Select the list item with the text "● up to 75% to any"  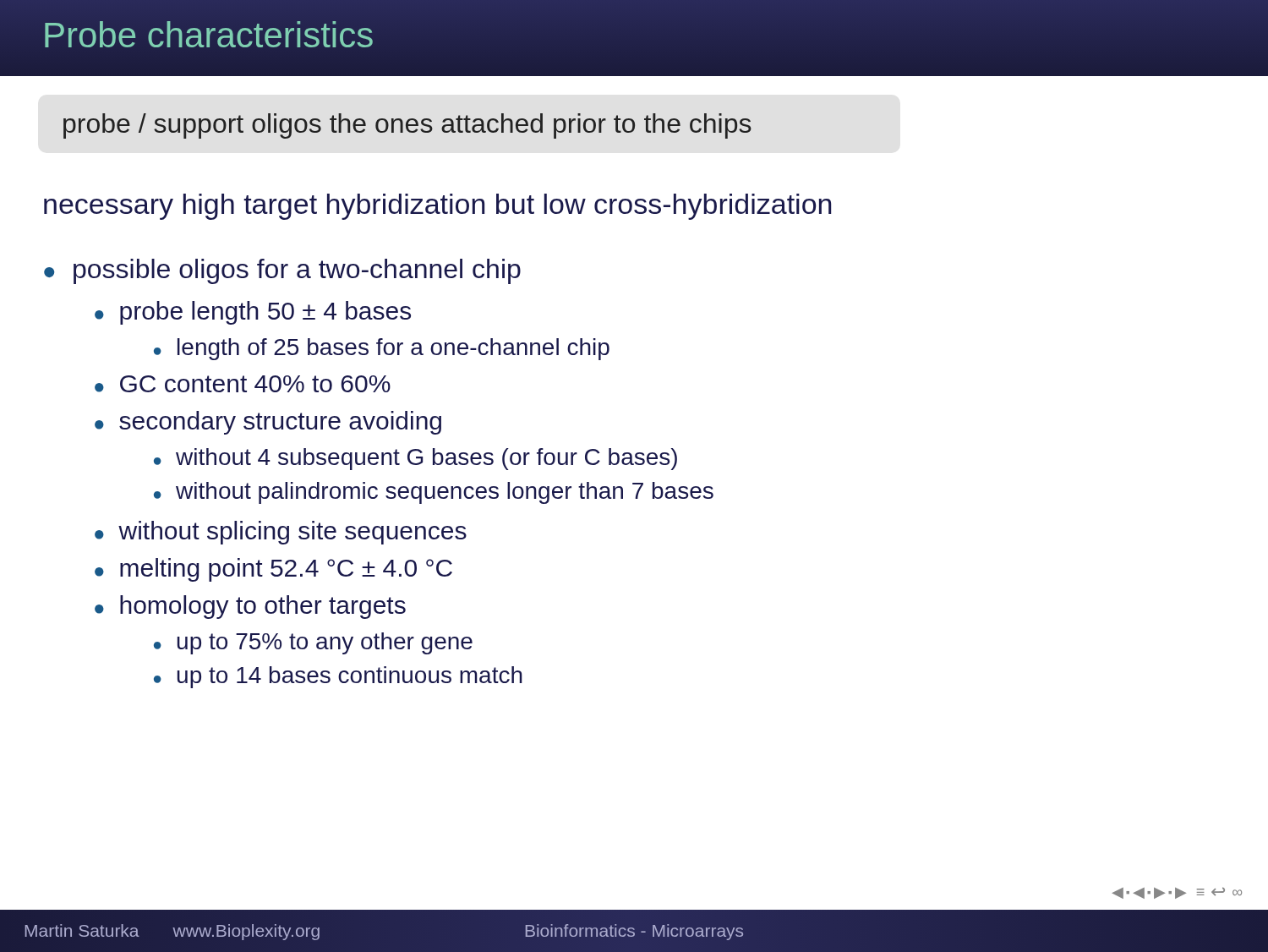tap(313, 642)
